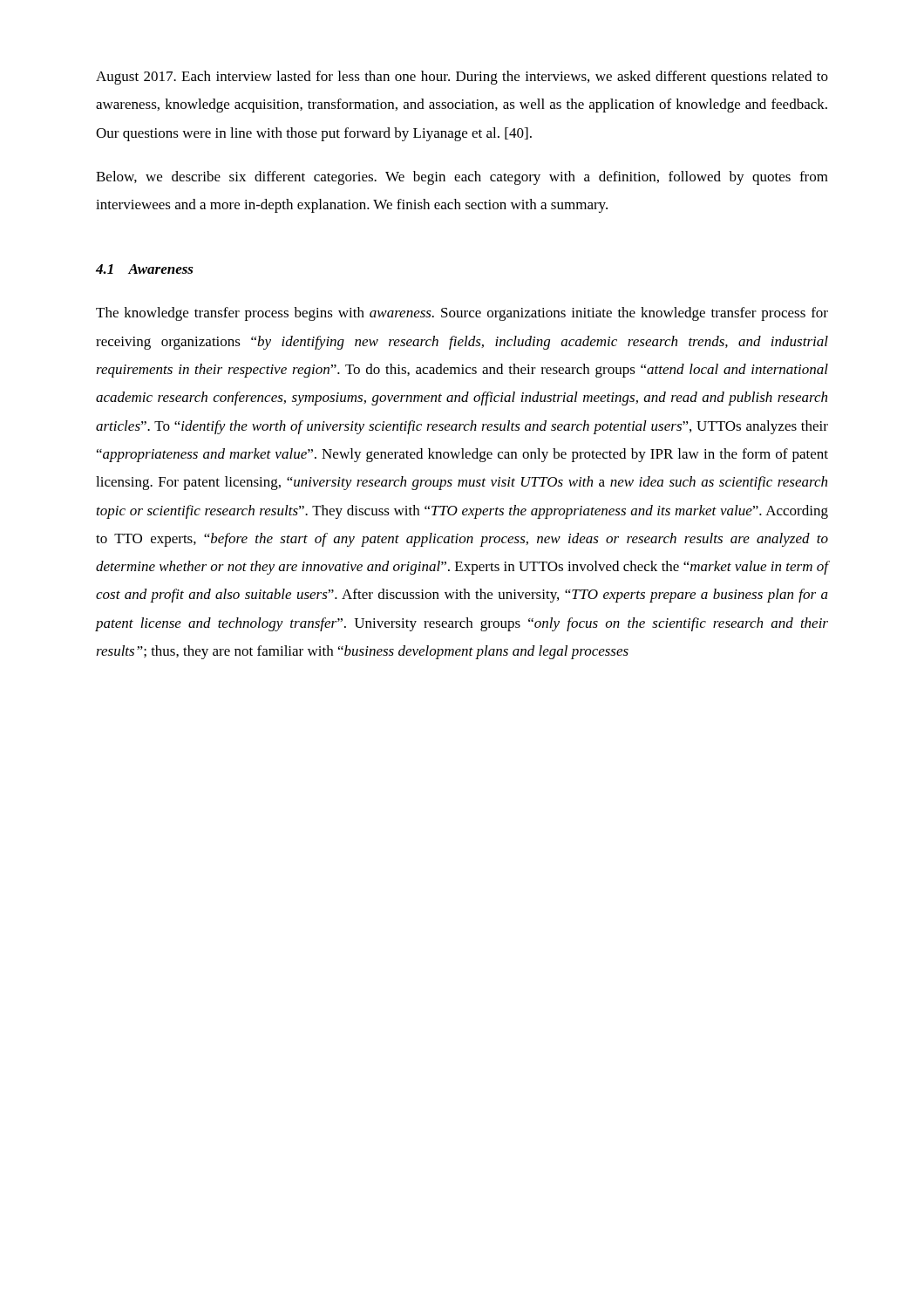Screen dimensions: 1308x924
Task: Locate the region starting "August 2017. Each interview"
Action: [462, 105]
